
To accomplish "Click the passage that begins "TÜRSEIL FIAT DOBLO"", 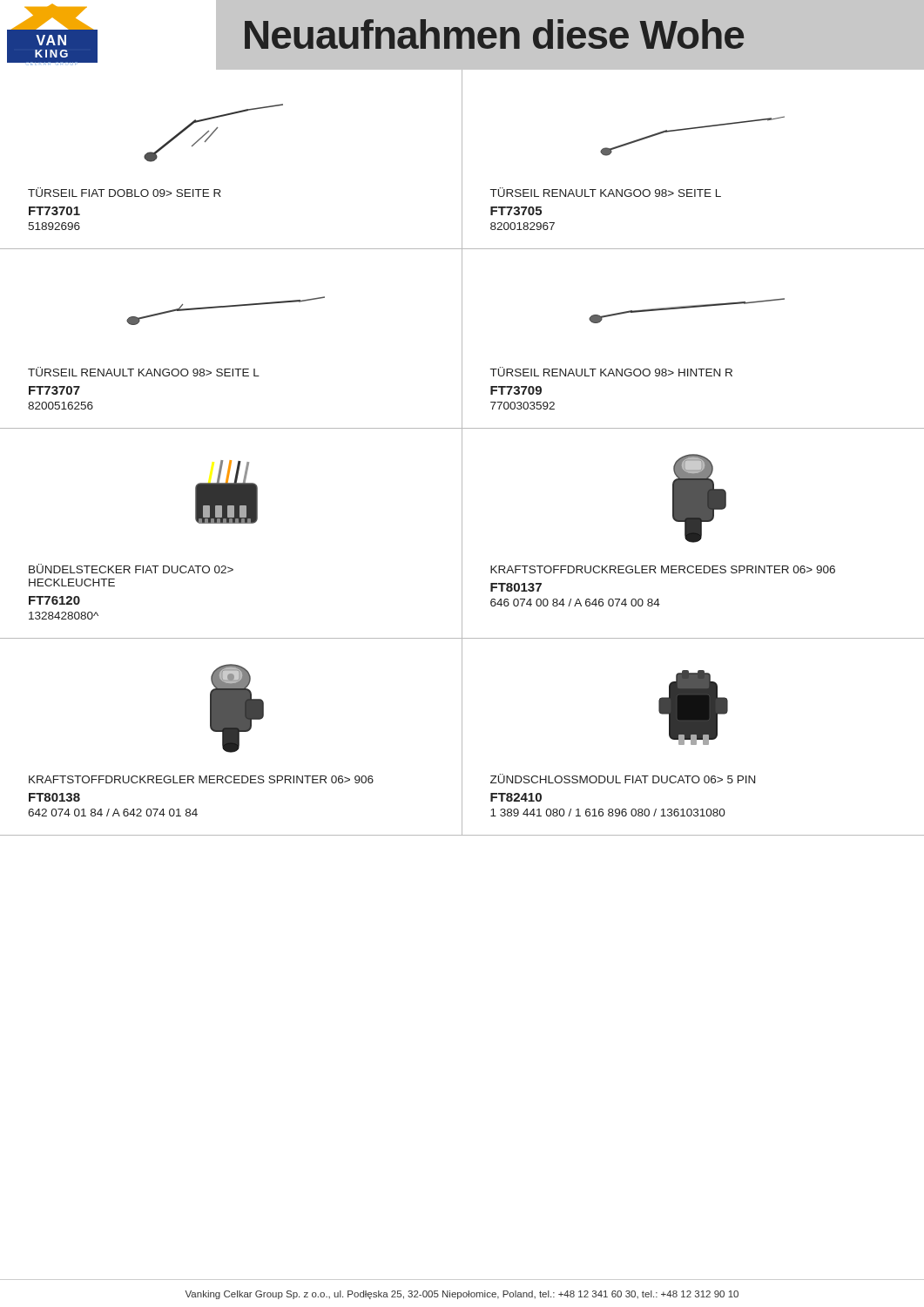I will coord(125,192).
